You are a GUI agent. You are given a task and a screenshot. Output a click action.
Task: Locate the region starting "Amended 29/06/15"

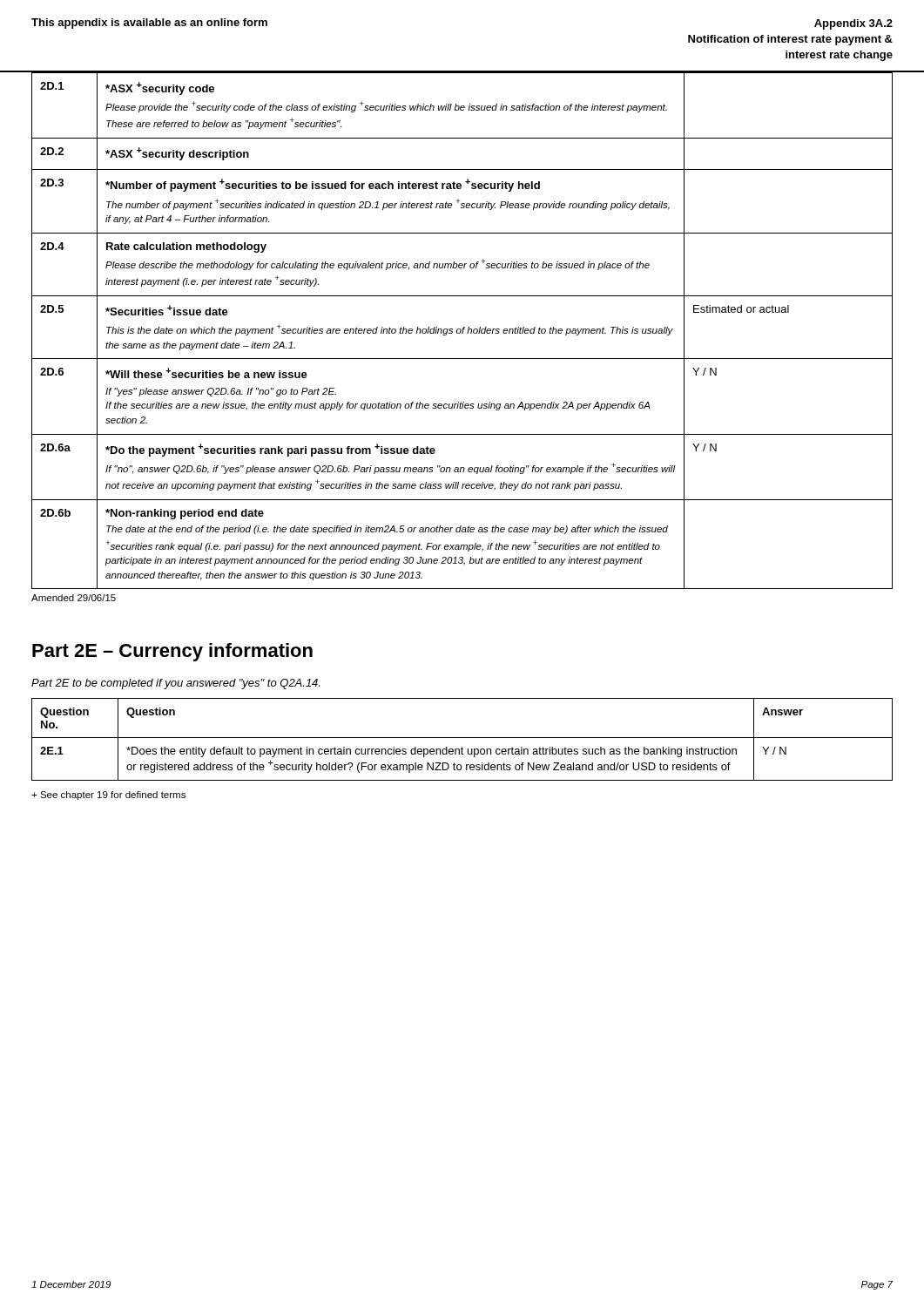[x=74, y=598]
